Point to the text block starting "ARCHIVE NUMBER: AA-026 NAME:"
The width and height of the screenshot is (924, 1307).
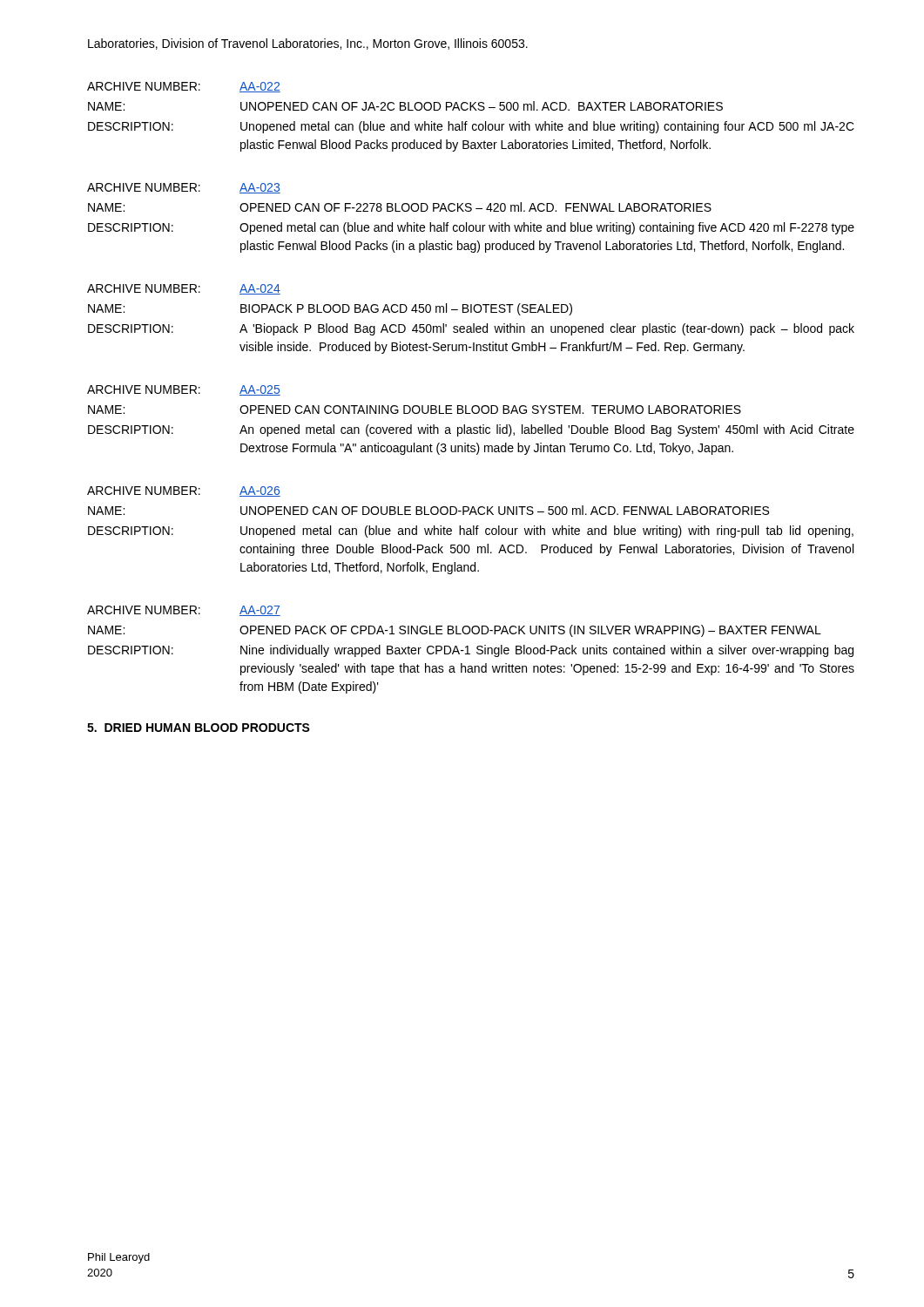click(x=471, y=529)
